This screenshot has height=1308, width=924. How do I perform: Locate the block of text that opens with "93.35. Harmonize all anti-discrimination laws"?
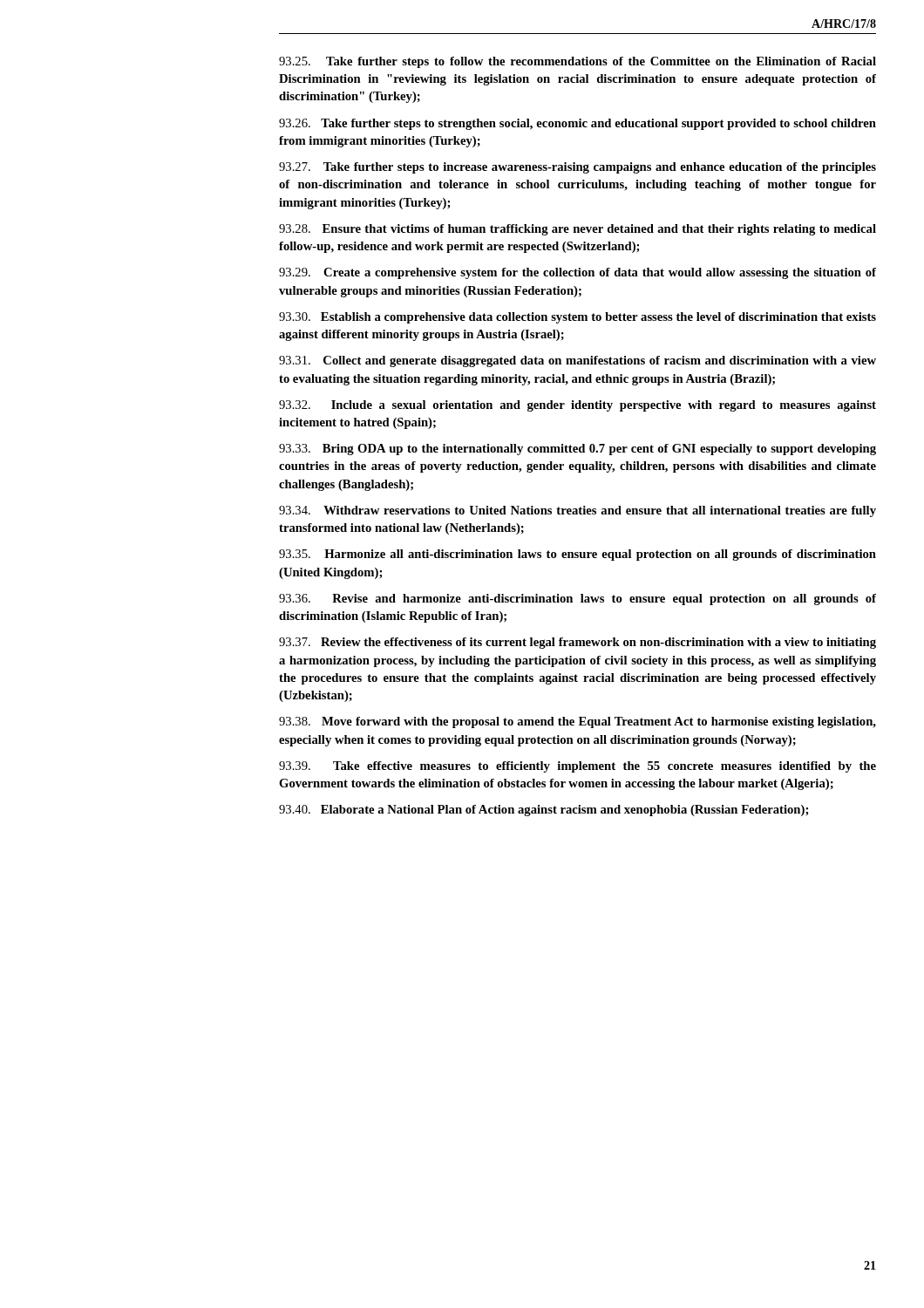(x=578, y=563)
